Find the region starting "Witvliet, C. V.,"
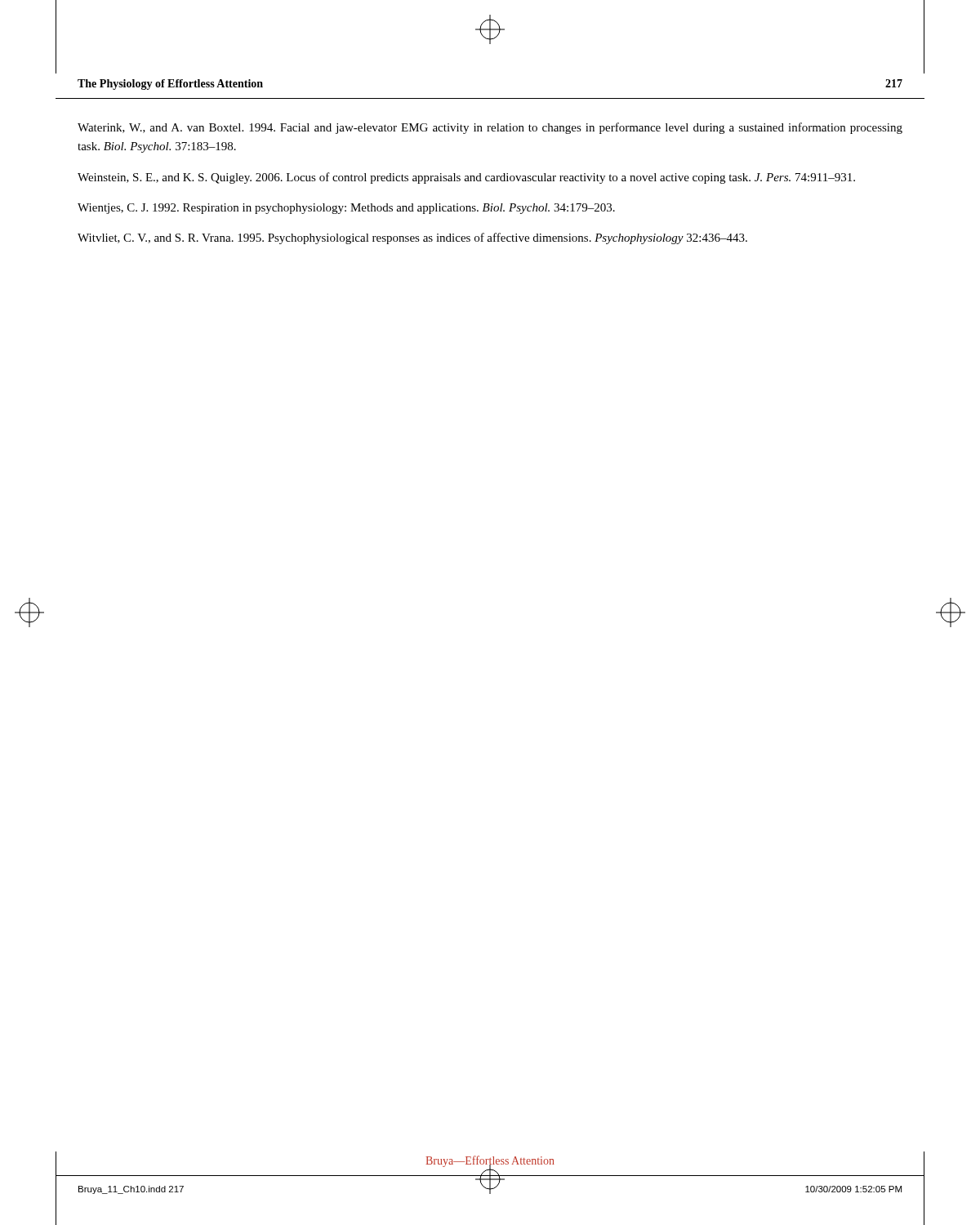Image resolution: width=980 pixels, height=1225 pixels. pos(413,238)
